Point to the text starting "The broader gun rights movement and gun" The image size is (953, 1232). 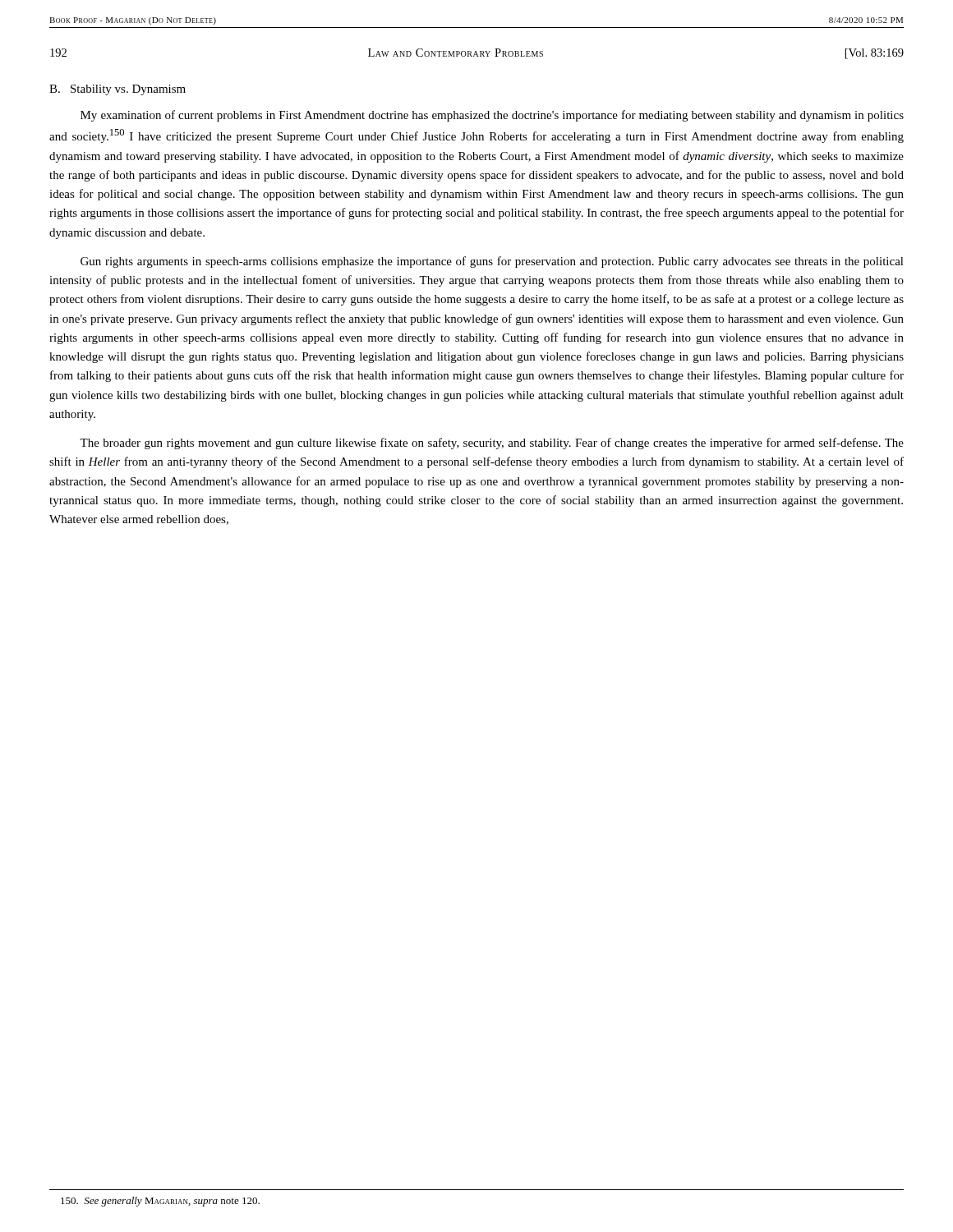click(x=476, y=481)
